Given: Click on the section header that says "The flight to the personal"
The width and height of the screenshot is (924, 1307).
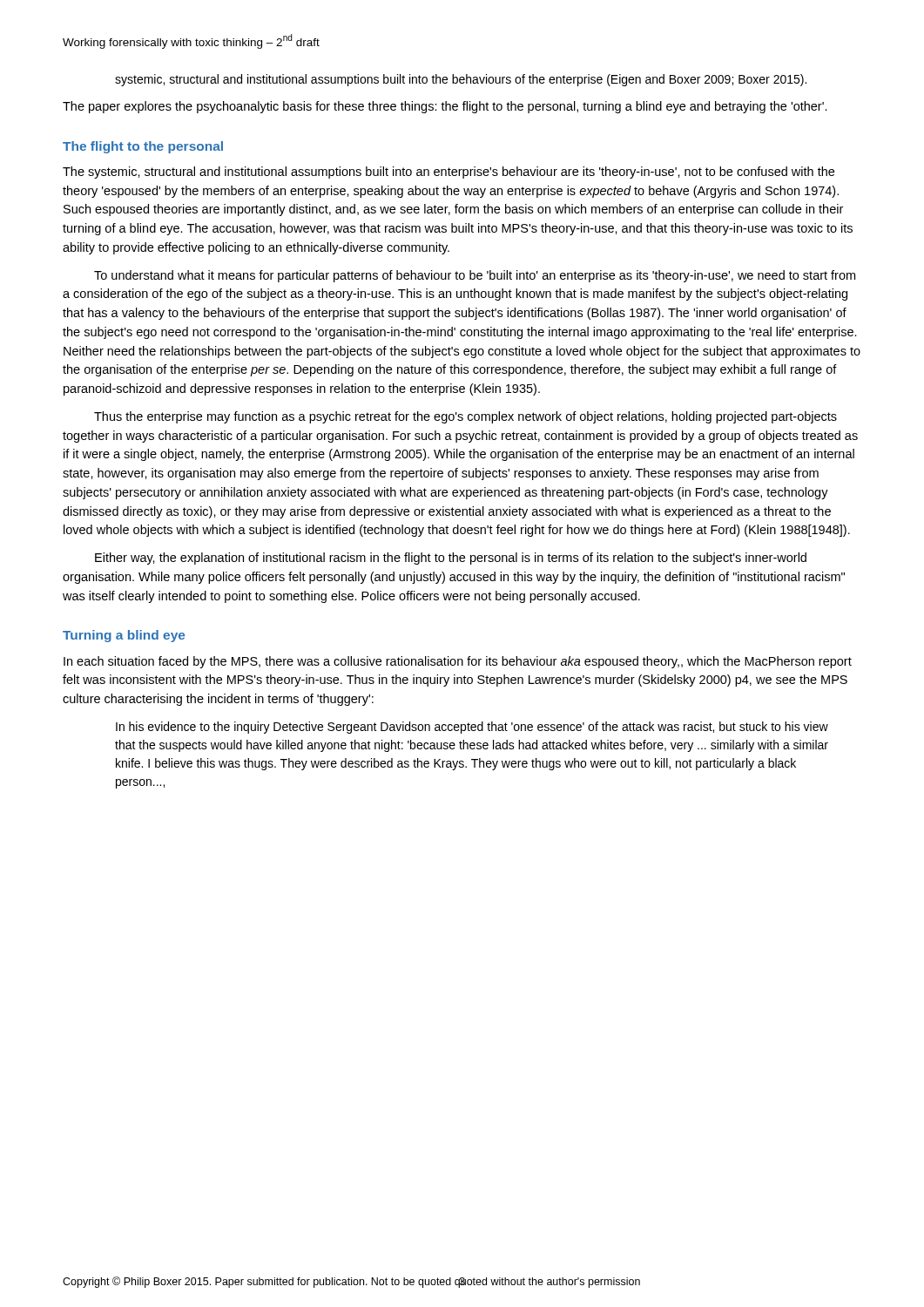Looking at the screenshot, I should tap(143, 146).
